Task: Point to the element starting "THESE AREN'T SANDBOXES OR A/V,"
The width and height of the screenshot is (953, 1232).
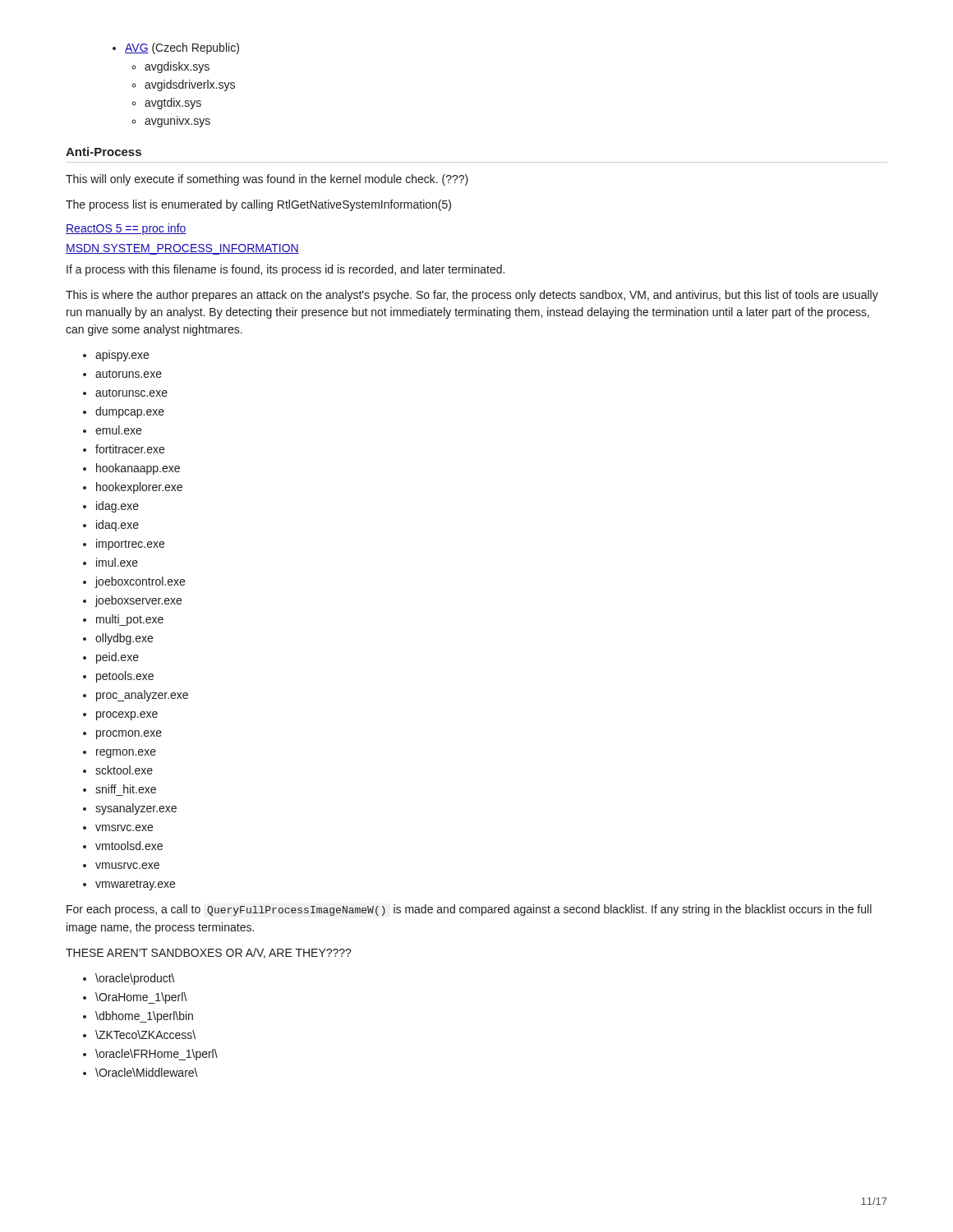Action: click(x=209, y=952)
